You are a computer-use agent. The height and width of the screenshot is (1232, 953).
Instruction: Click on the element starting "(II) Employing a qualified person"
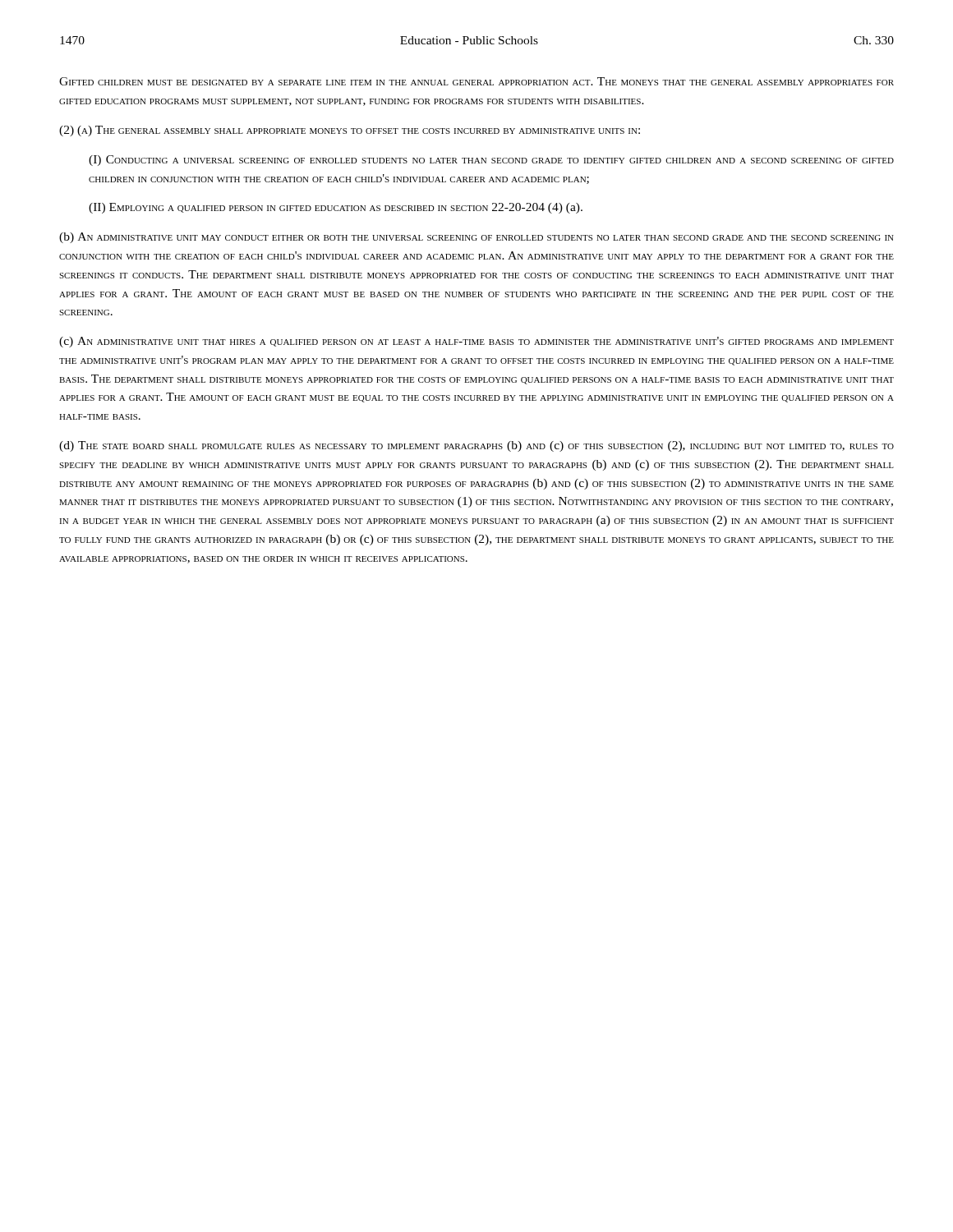[491, 208]
